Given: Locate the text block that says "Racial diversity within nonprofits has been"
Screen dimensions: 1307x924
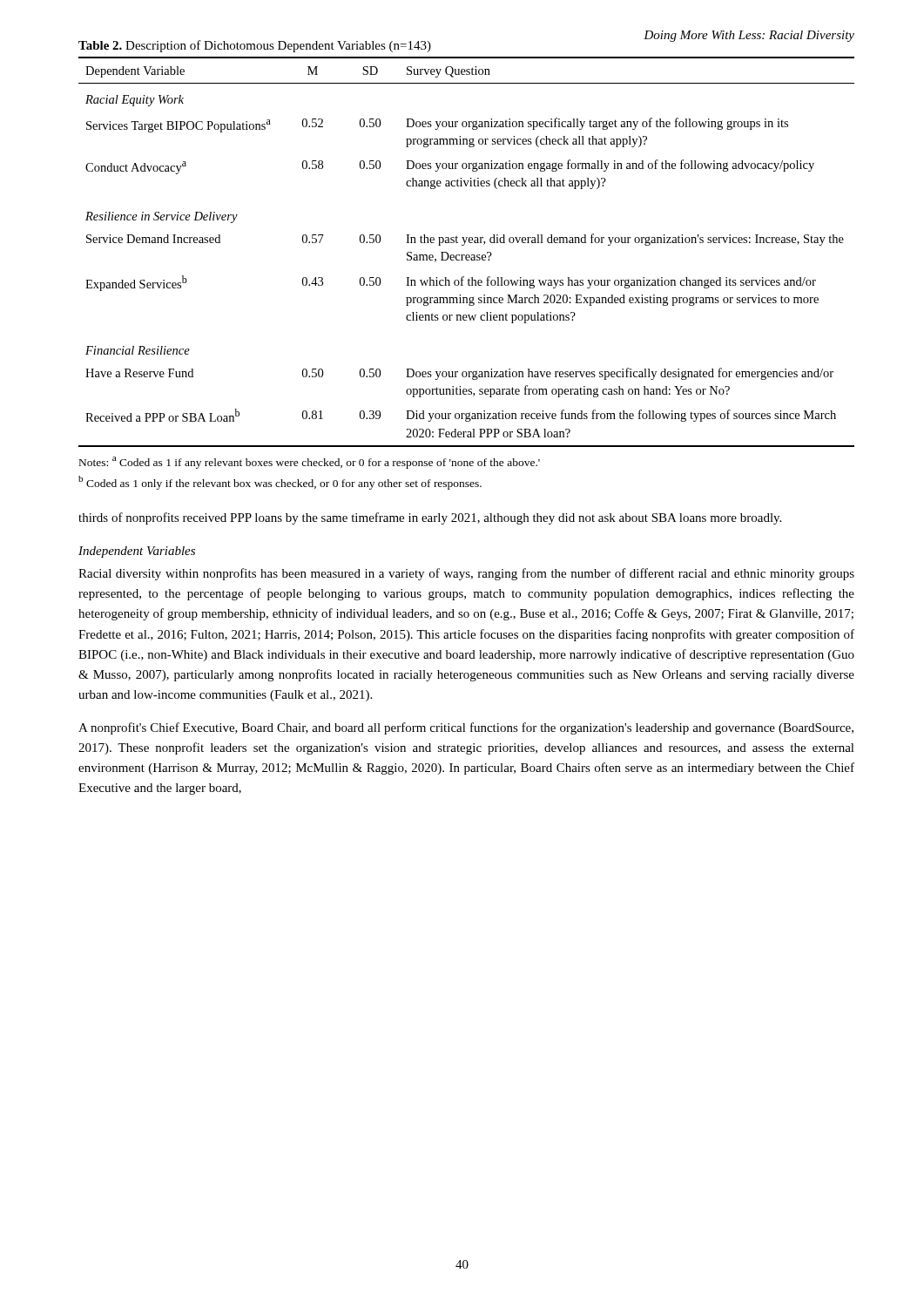Looking at the screenshot, I should tap(466, 634).
